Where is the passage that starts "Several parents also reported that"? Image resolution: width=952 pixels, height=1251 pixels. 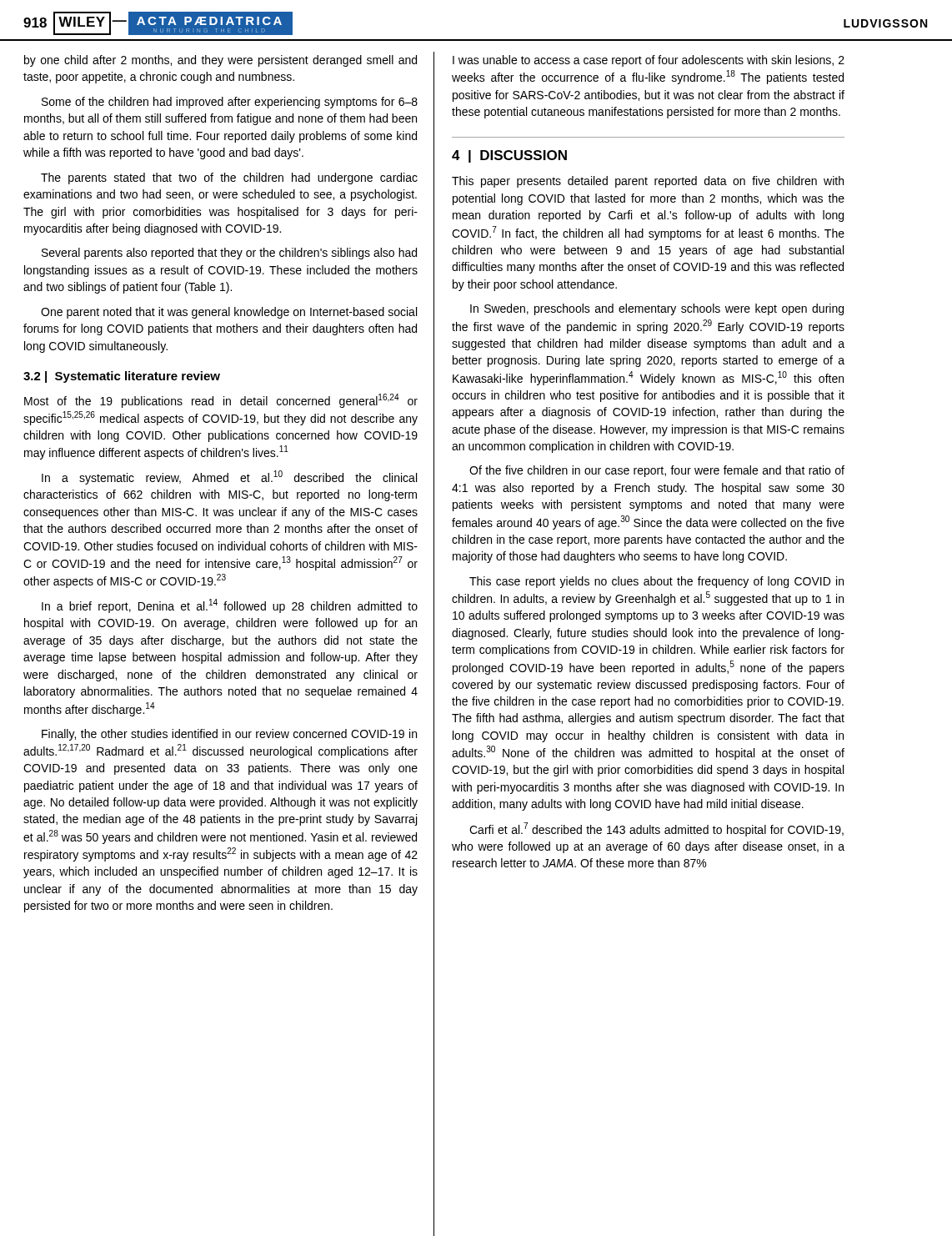[220, 270]
